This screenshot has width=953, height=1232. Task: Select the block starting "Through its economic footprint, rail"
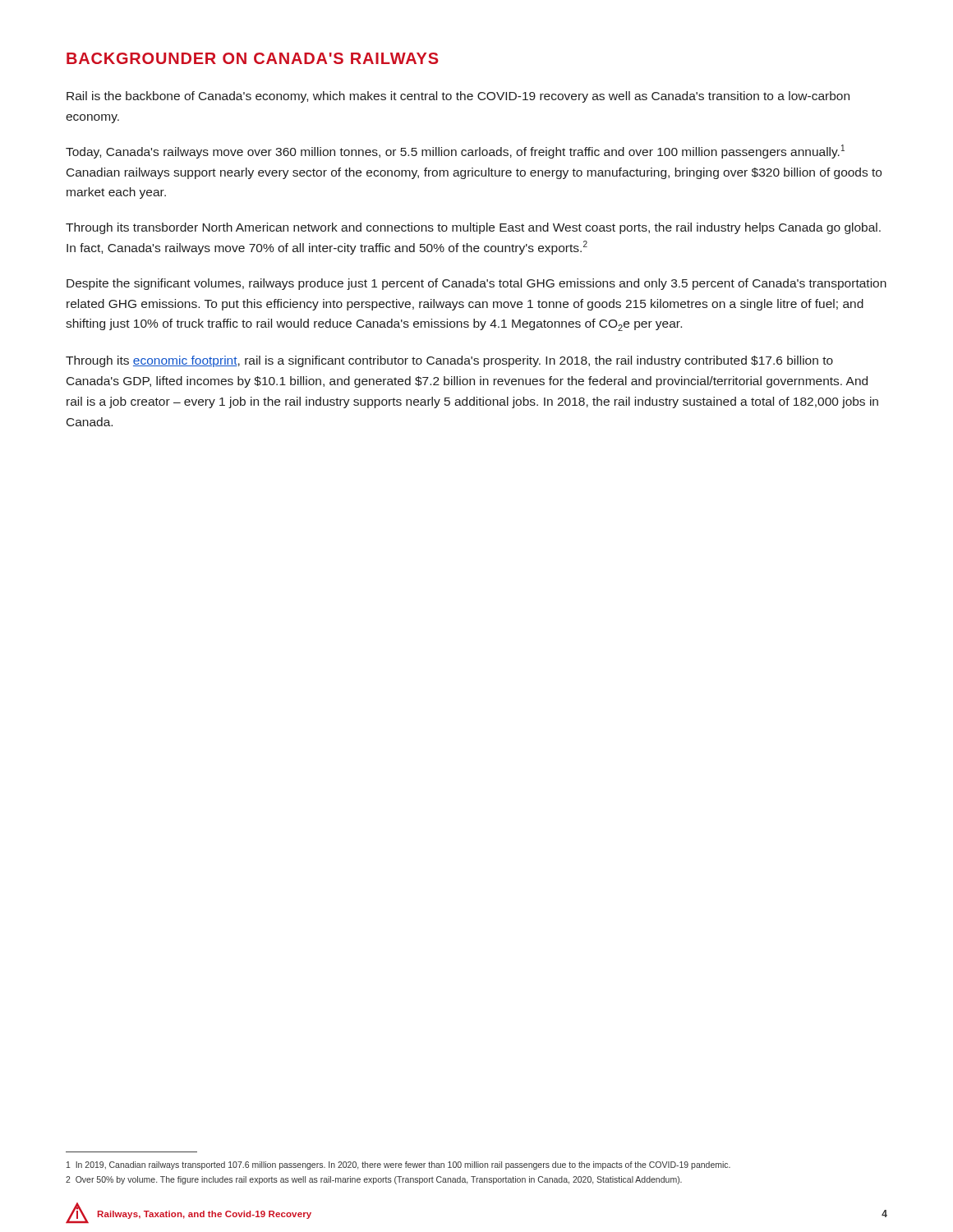[x=472, y=391]
